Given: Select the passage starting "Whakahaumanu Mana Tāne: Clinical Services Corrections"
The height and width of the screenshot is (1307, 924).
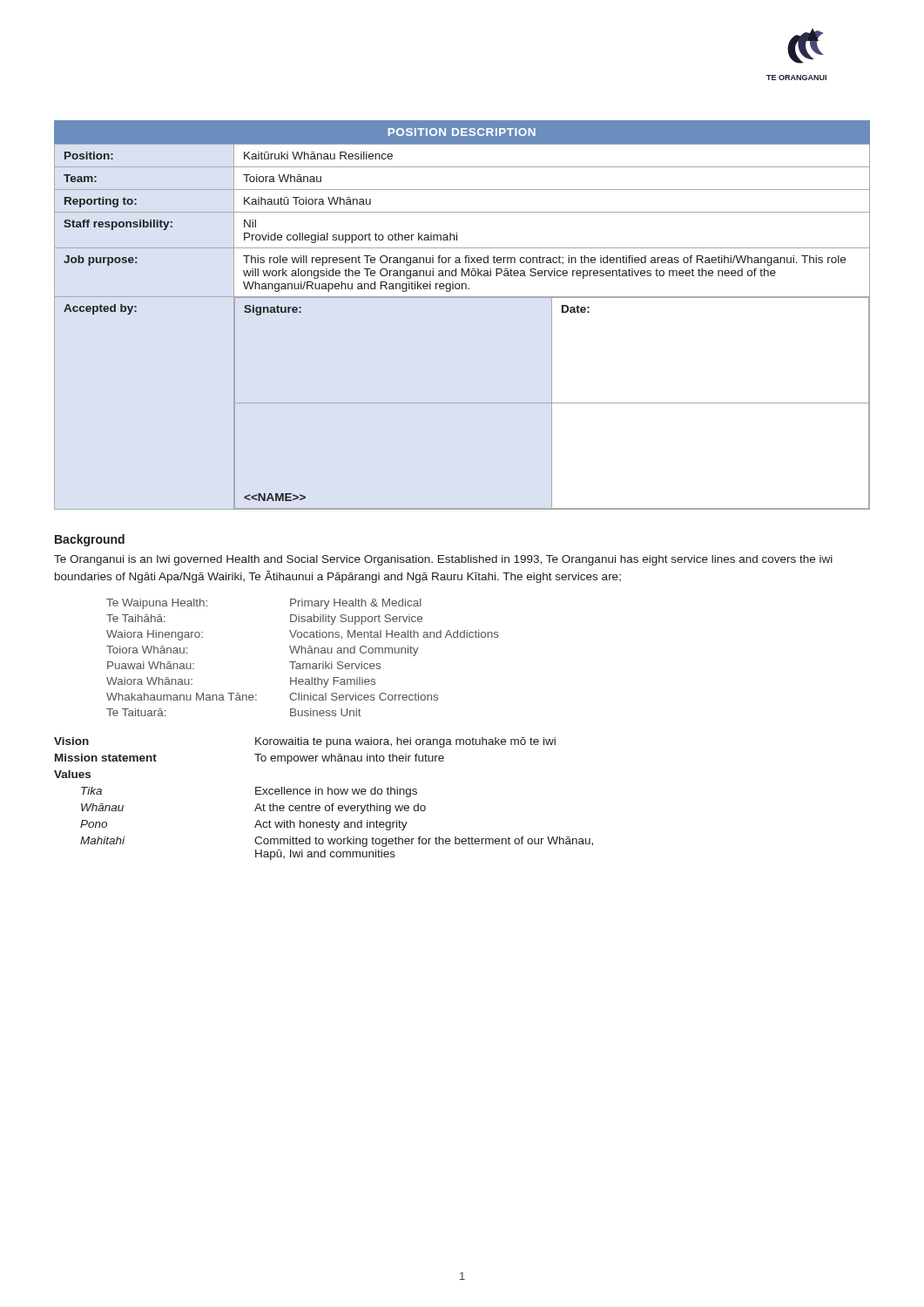Looking at the screenshot, I should pos(303,697).
